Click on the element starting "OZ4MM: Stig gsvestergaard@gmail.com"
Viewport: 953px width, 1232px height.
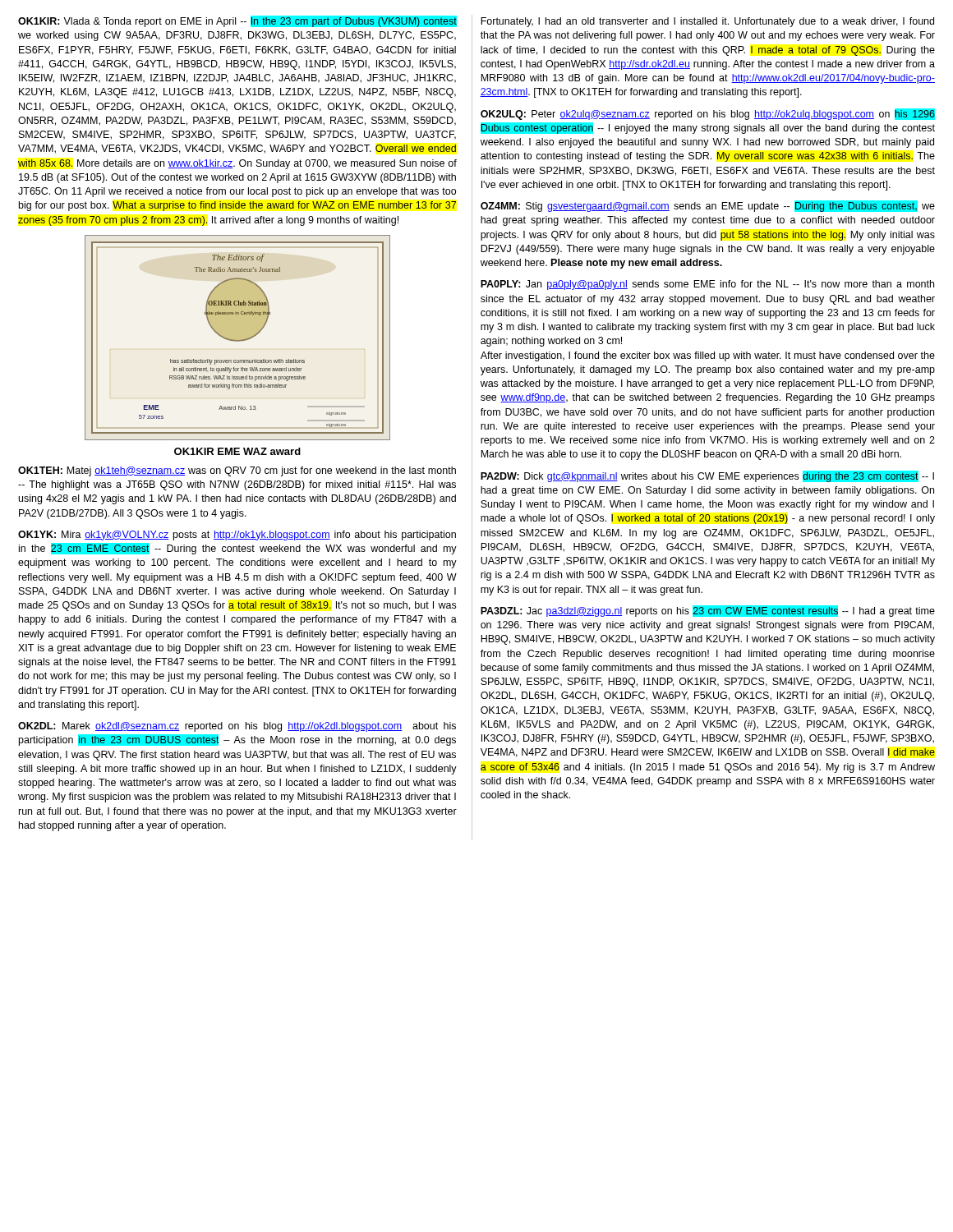coord(708,235)
